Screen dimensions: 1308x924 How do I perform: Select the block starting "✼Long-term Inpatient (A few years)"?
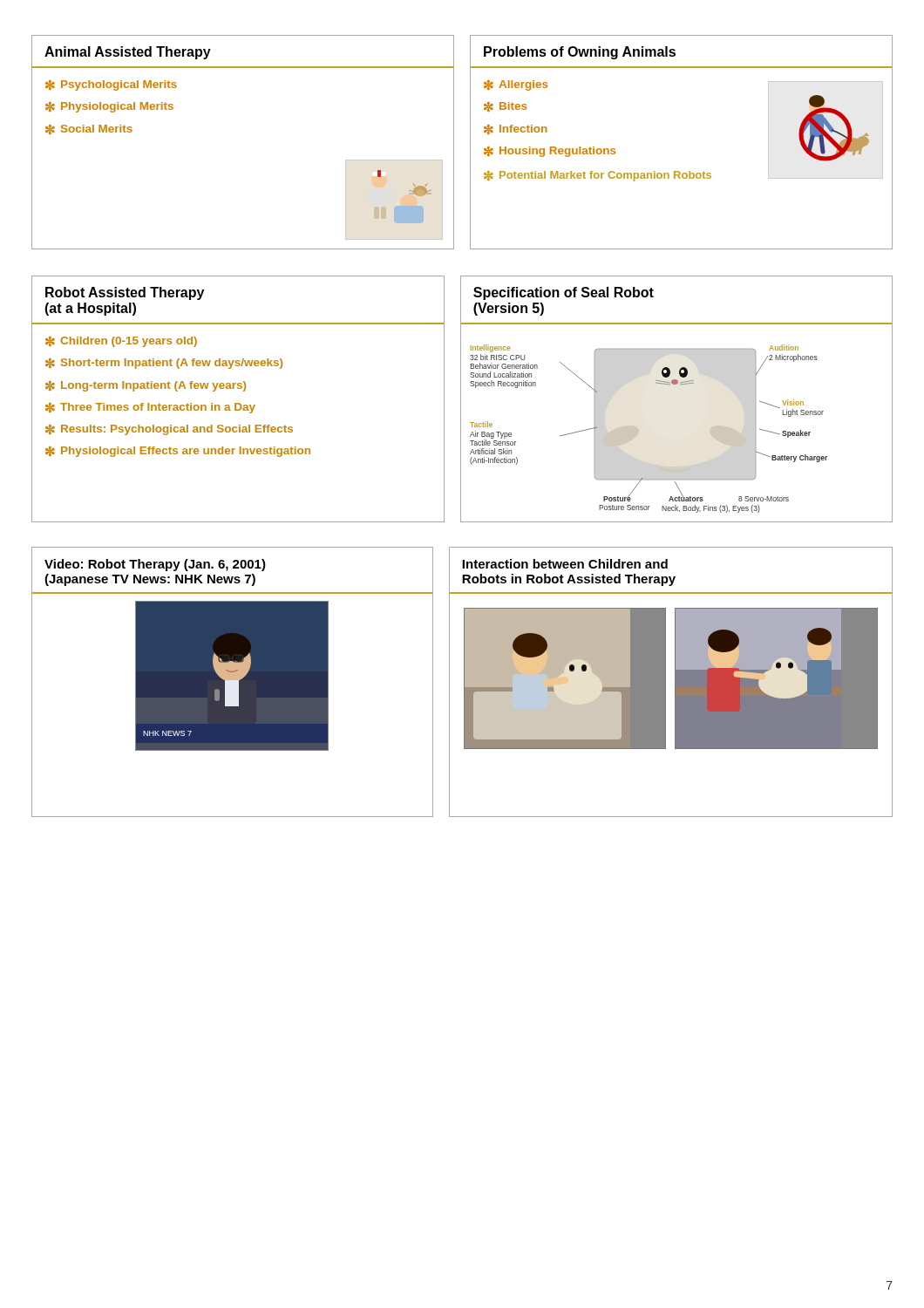pyautogui.click(x=146, y=386)
